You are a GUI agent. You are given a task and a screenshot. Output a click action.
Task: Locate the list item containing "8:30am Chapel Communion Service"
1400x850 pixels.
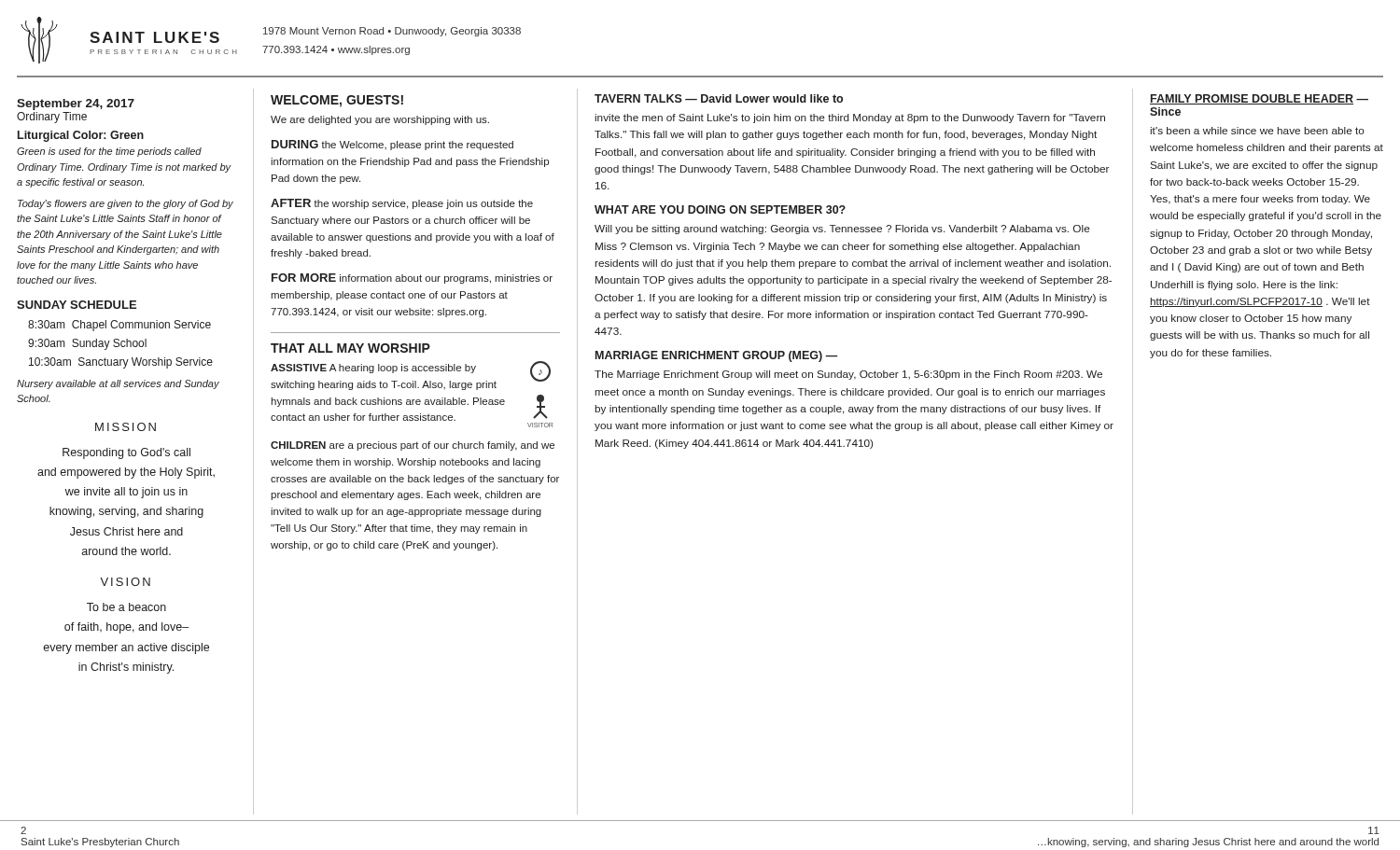tap(126, 324)
